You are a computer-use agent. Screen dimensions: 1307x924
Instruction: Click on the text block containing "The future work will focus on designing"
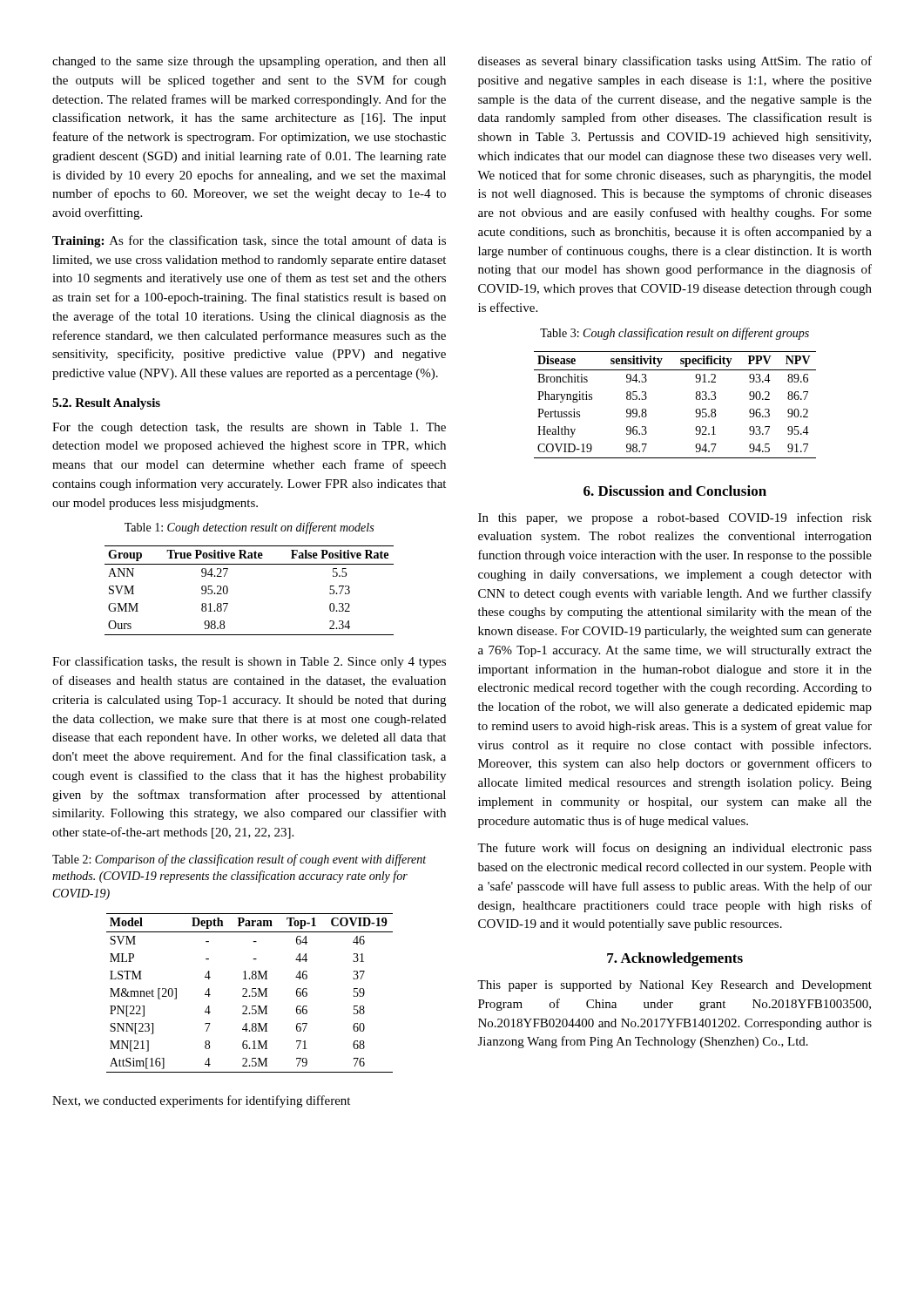coord(675,887)
